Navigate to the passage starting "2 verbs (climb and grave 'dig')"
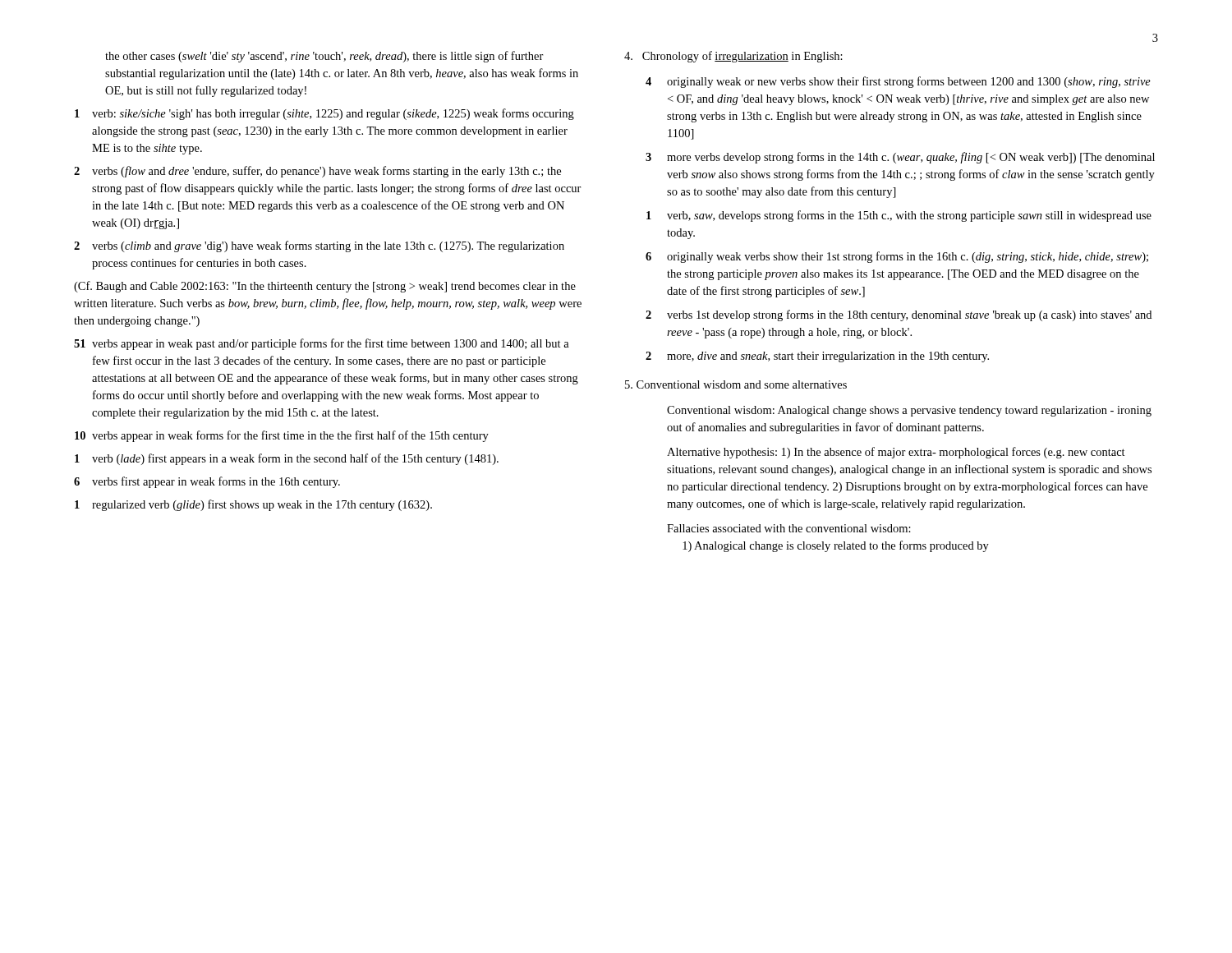 tap(329, 255)
